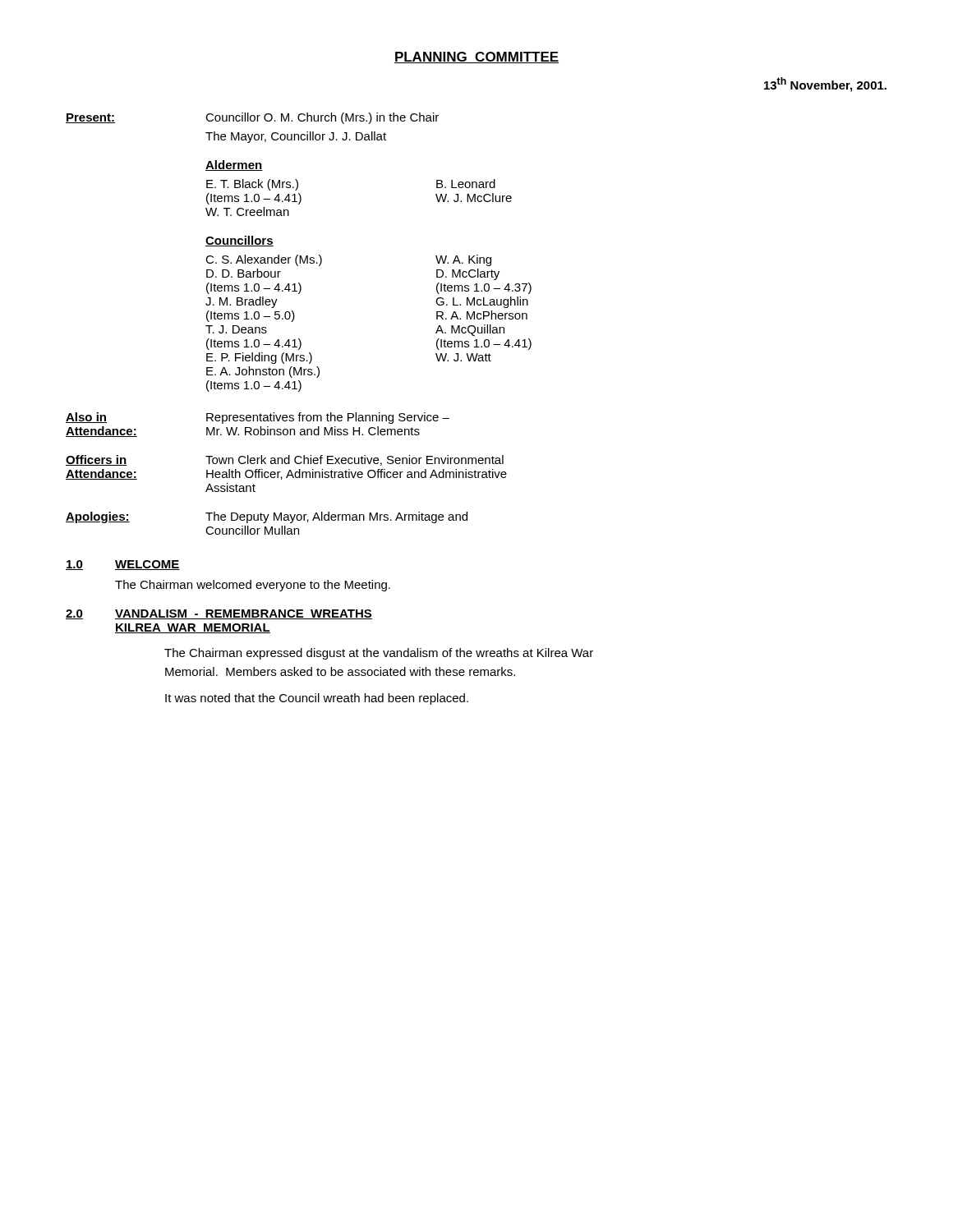Screen dimensions: 1232x953
Task: Select the passage starting "VANDALISM - REMEMBRANCE WREATHSKILREA WAR MEMORIAL"
Action: point(243,620)
